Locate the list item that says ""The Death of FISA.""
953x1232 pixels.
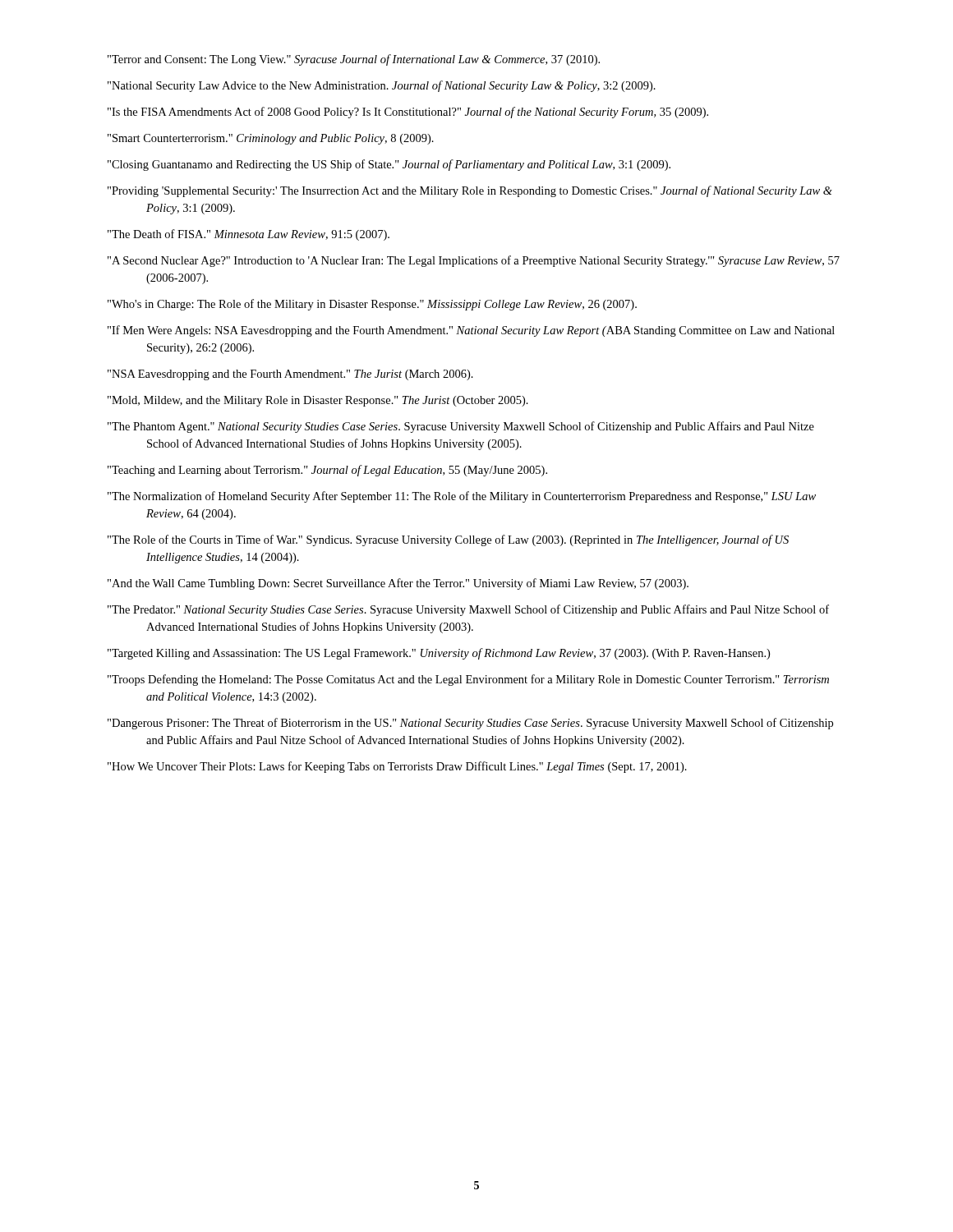(248, 234)
